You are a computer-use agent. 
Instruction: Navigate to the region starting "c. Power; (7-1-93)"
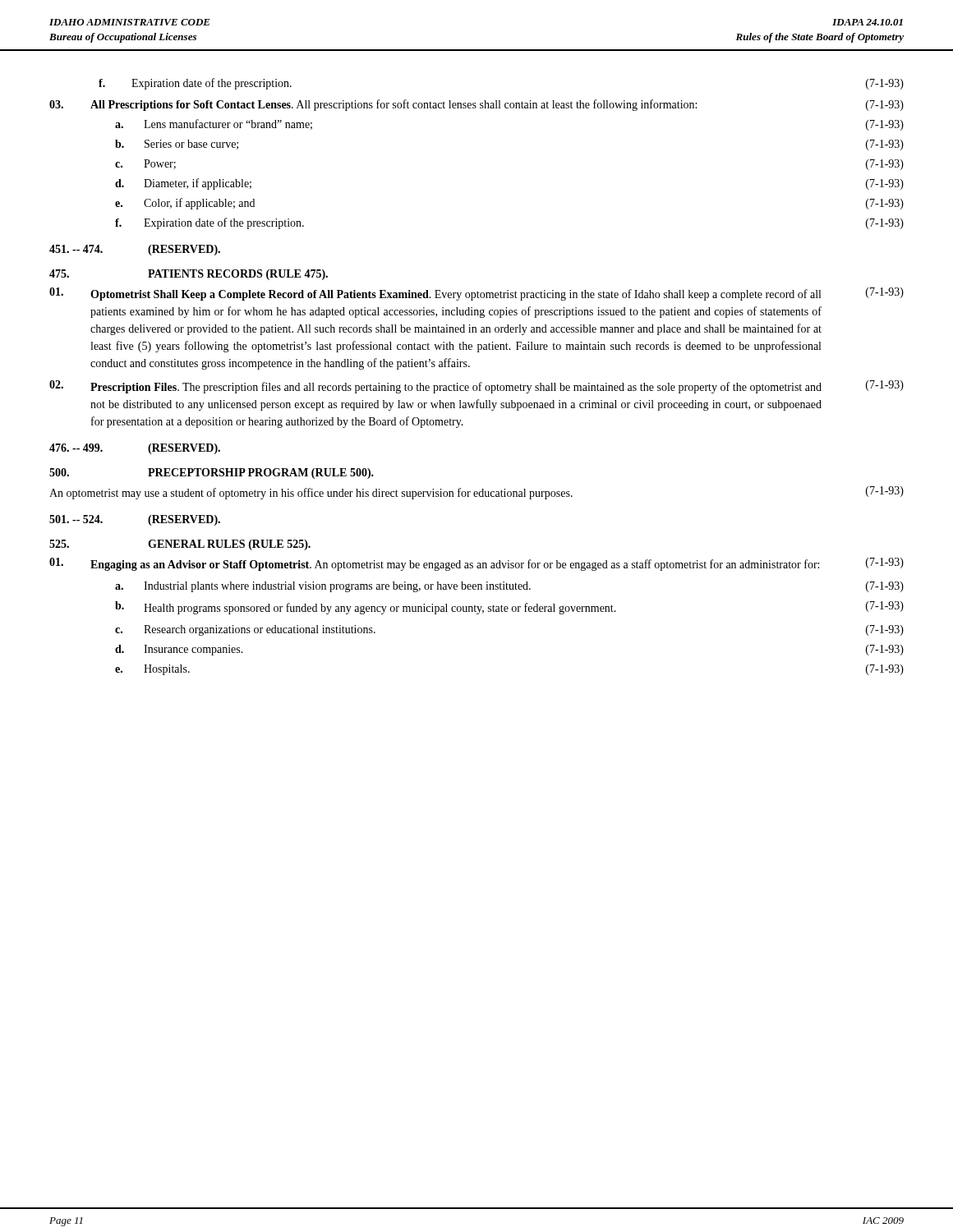166,165
